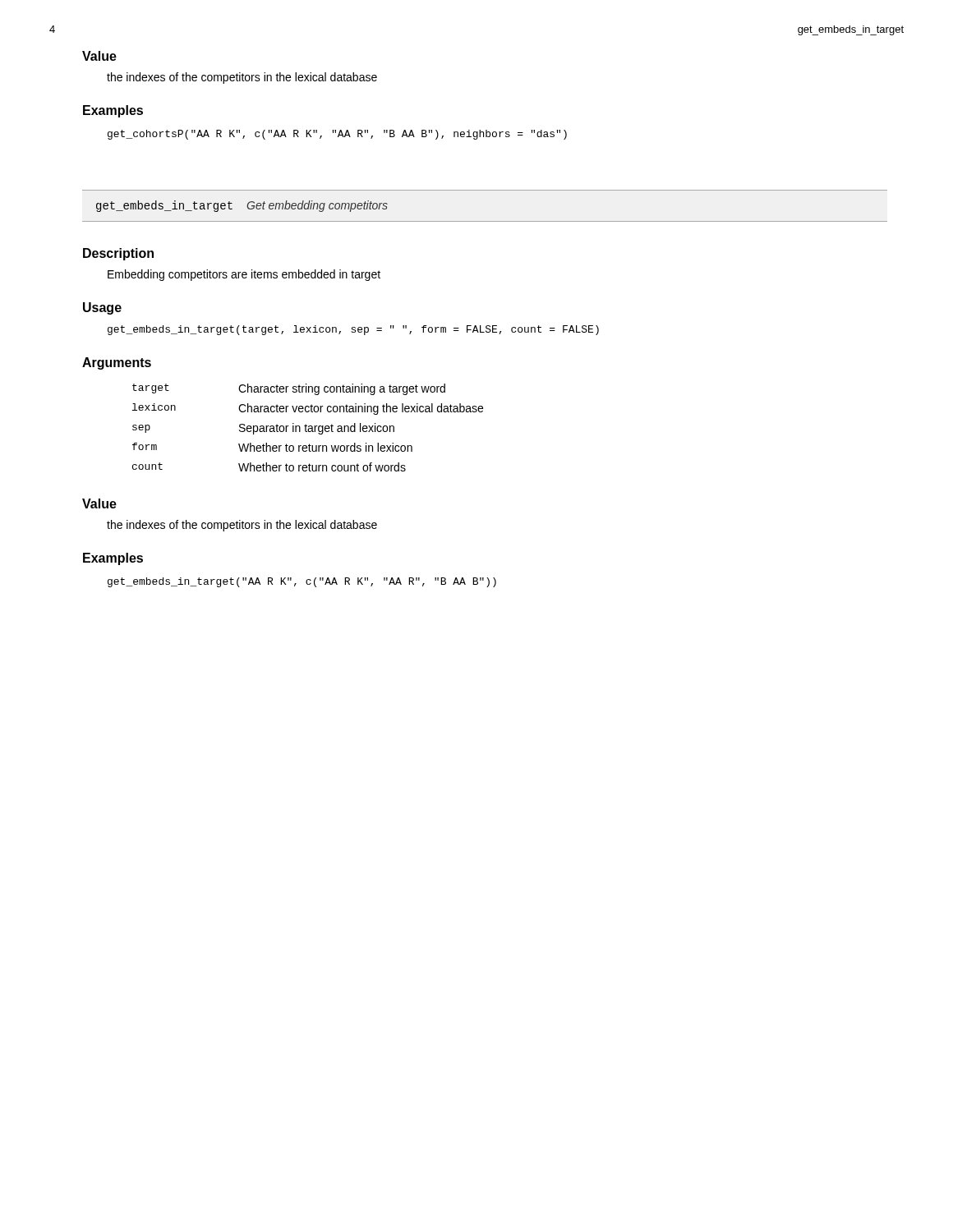The height and width of the screenshot is (1232, 953).
Task: Click the passage that begins "Embedding competitors are items embedded in"
Action: (244, 274)
